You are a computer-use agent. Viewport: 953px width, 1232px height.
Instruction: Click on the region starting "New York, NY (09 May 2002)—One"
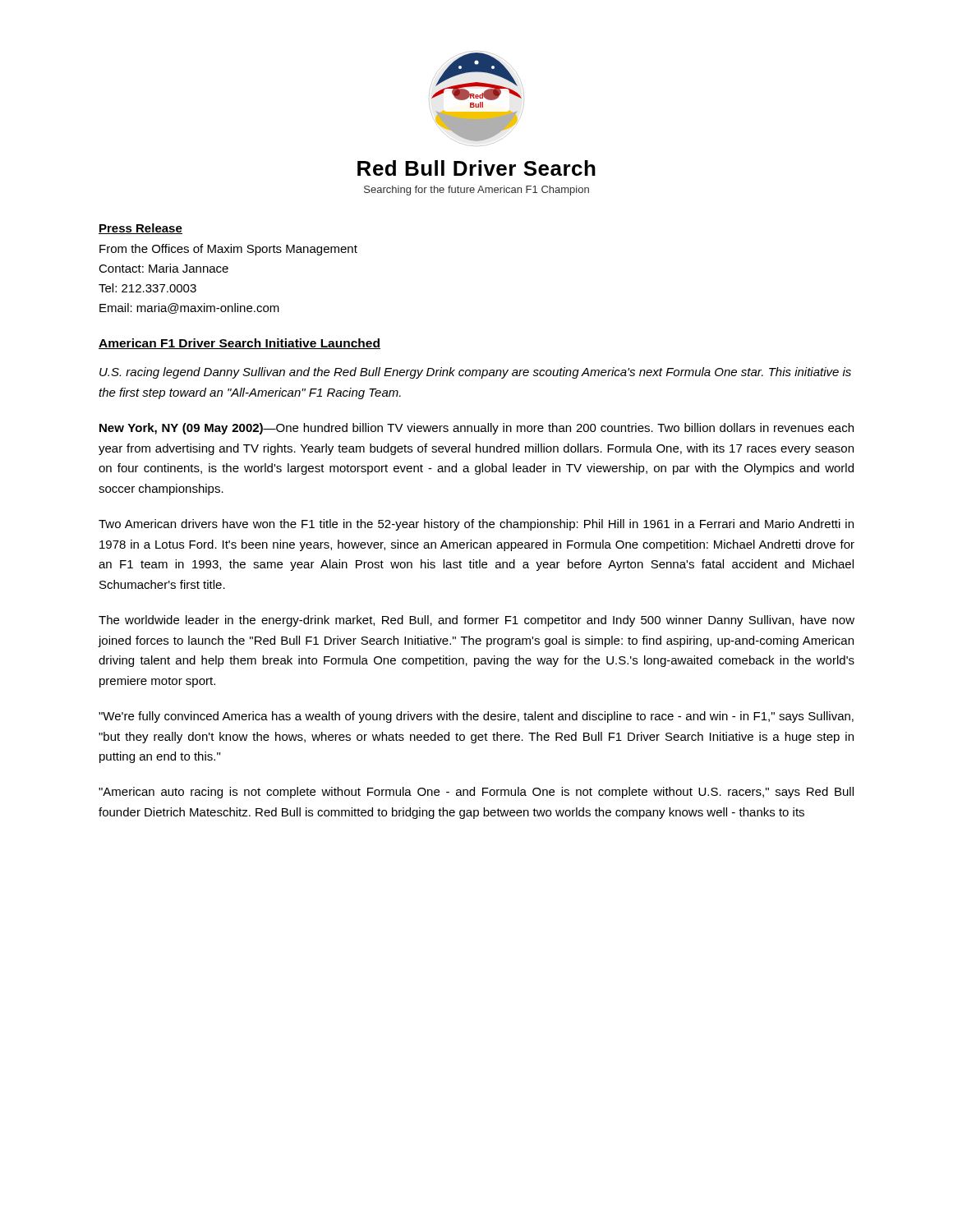pos(476,458)
